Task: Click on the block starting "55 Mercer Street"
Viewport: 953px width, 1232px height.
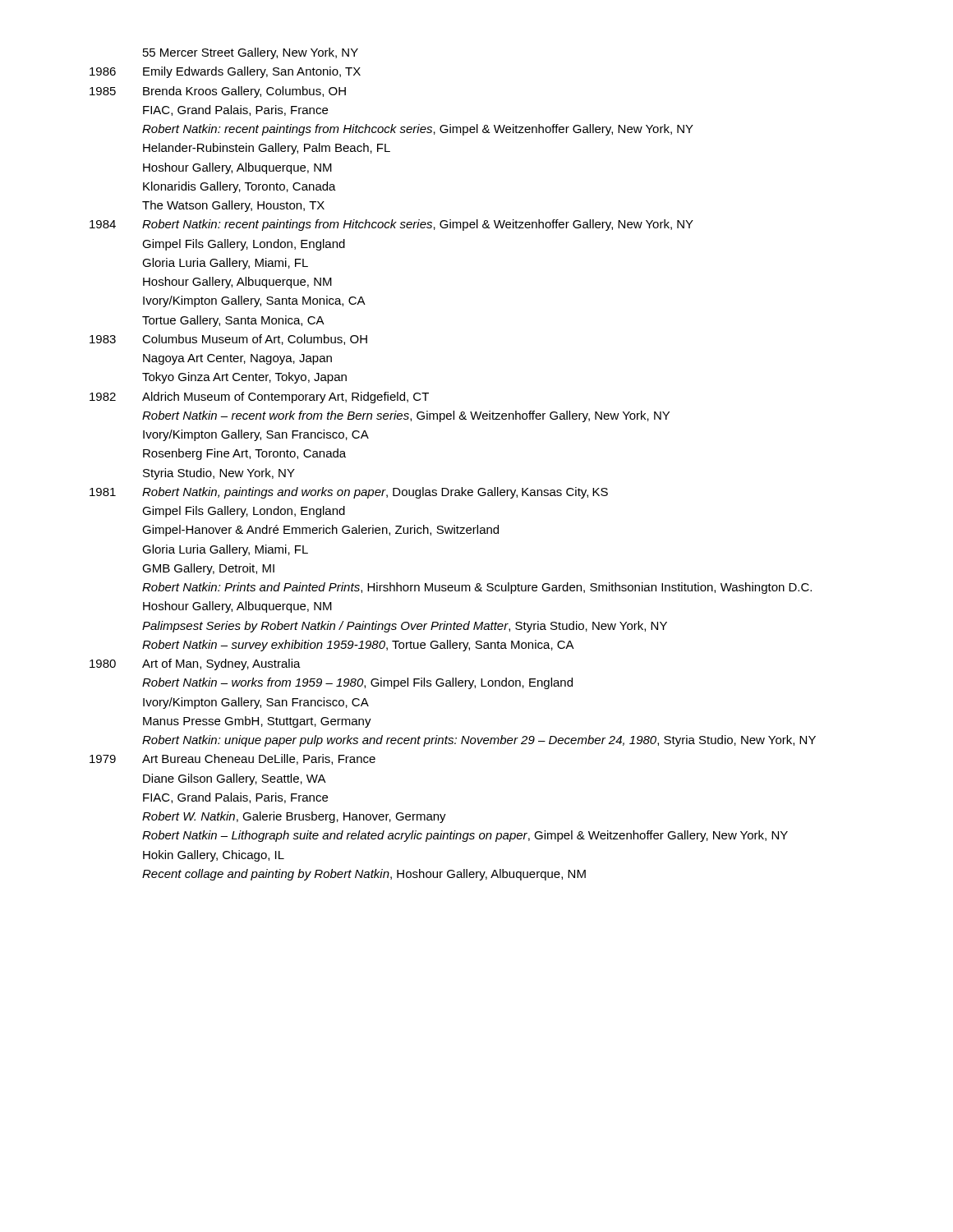Action: 251,53
